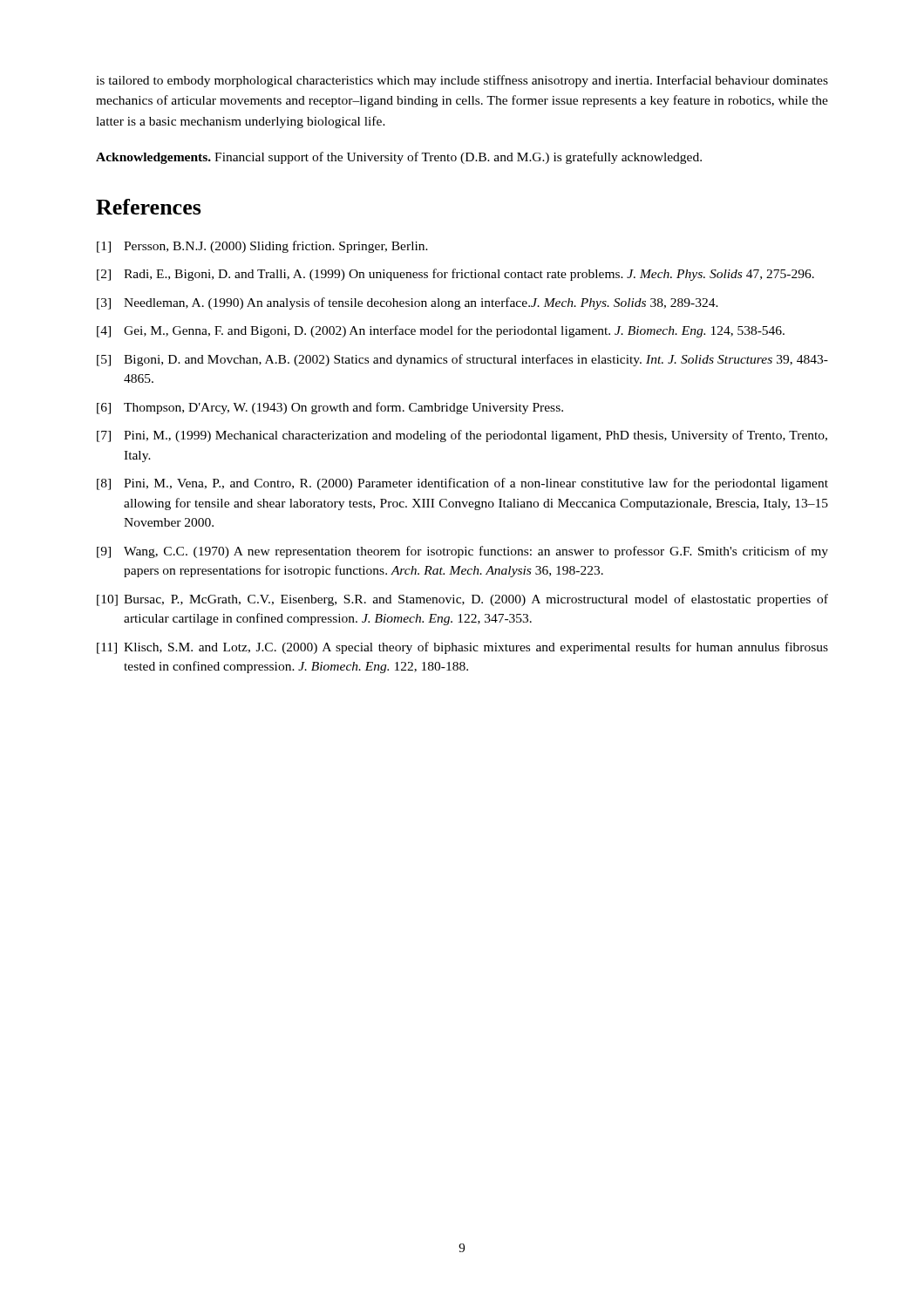
Task: Point to the text starting "[1] Persson, B.N.J."
Action: point(262,247)
